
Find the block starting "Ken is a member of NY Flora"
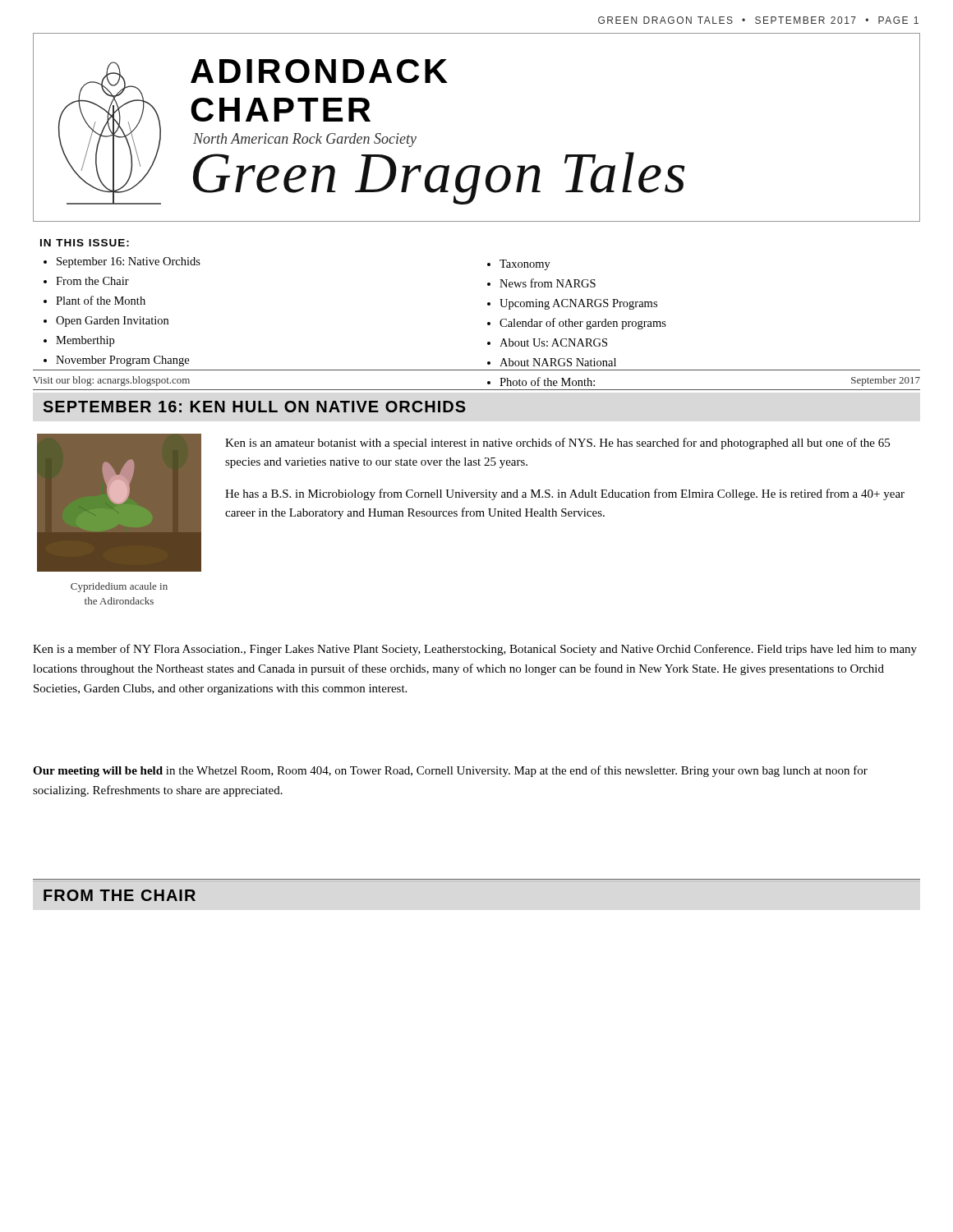pos(476,669)
